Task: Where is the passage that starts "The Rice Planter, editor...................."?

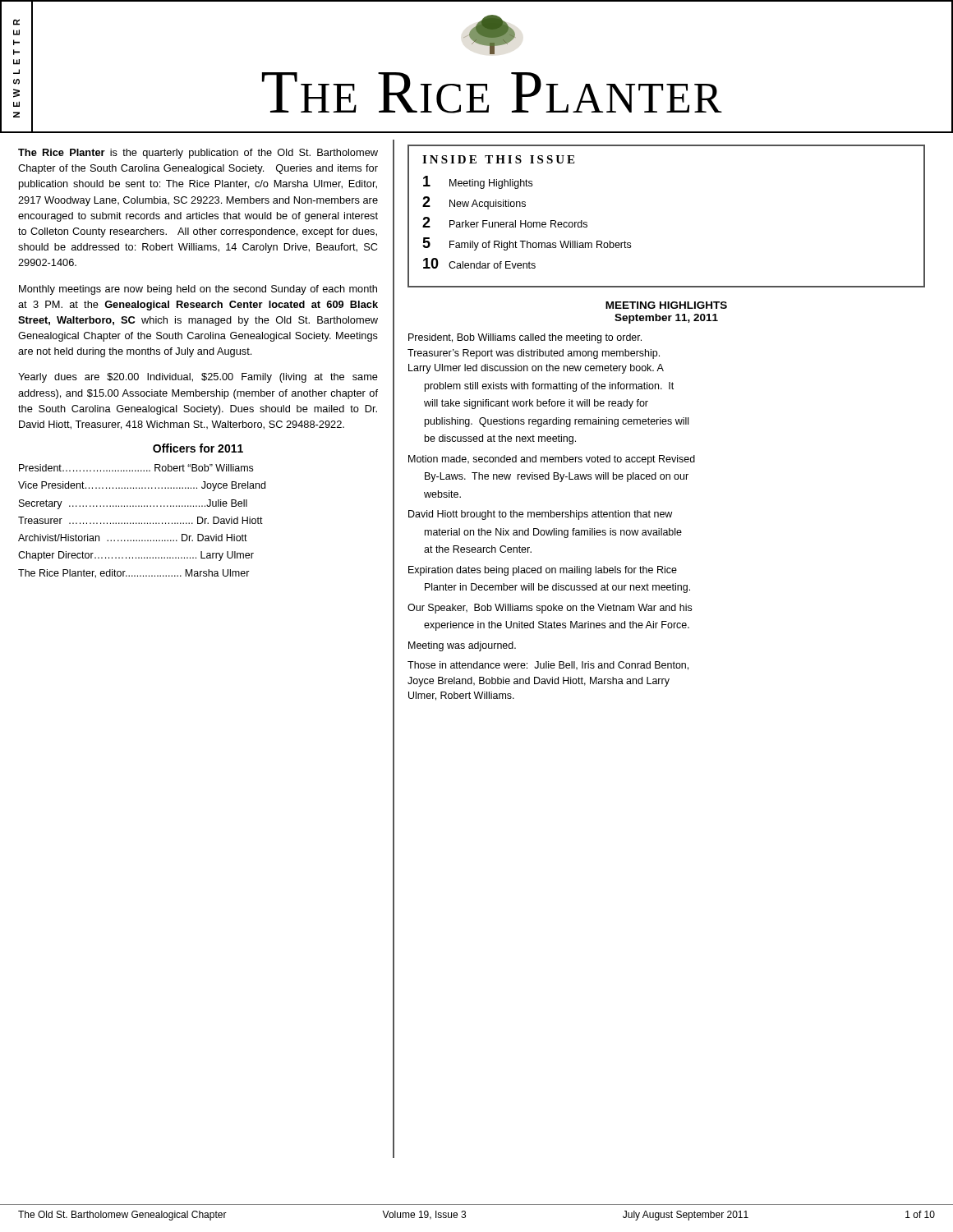Action: click(134, 573)
